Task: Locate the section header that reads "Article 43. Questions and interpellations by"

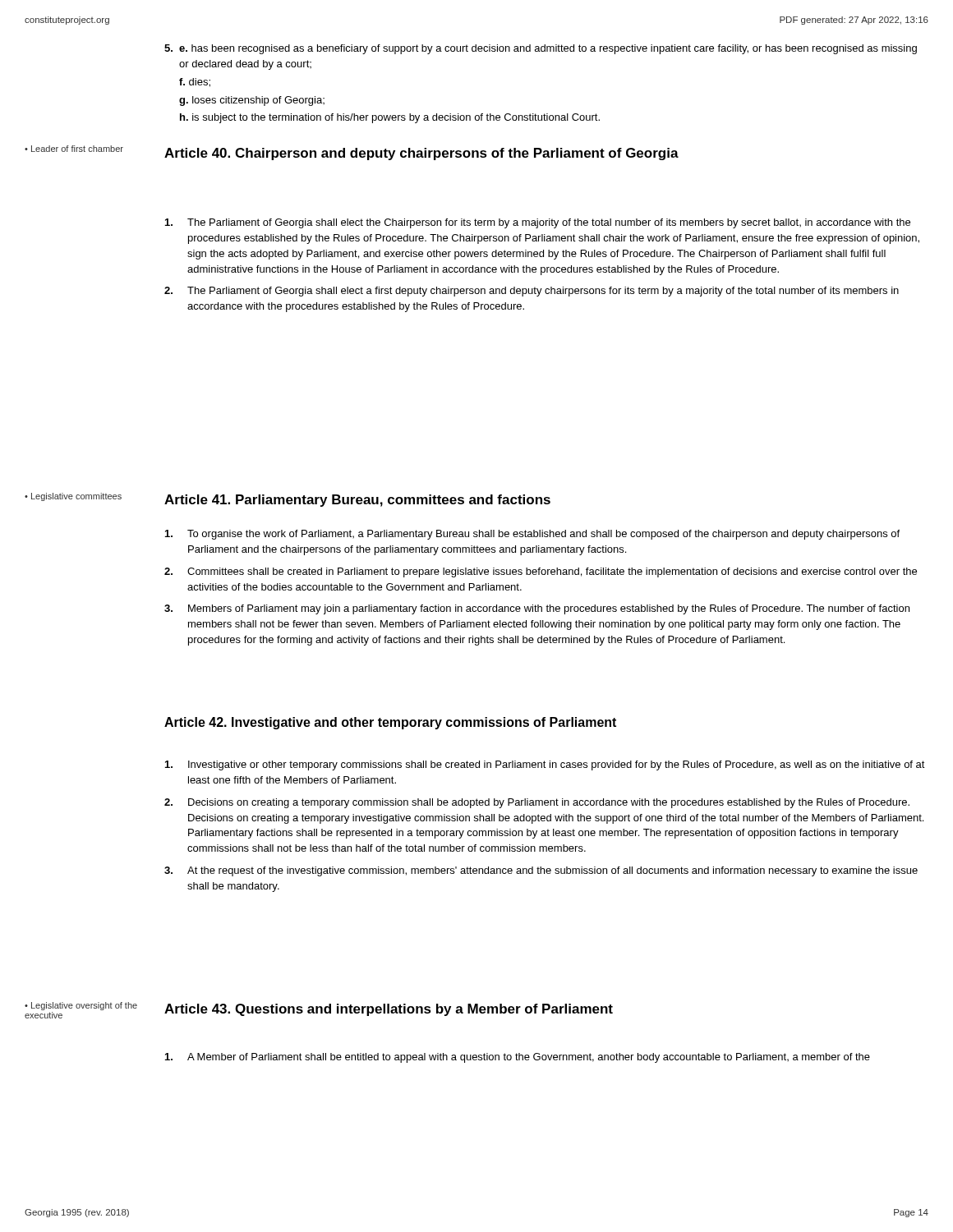Action: [x=546, y=1009]
